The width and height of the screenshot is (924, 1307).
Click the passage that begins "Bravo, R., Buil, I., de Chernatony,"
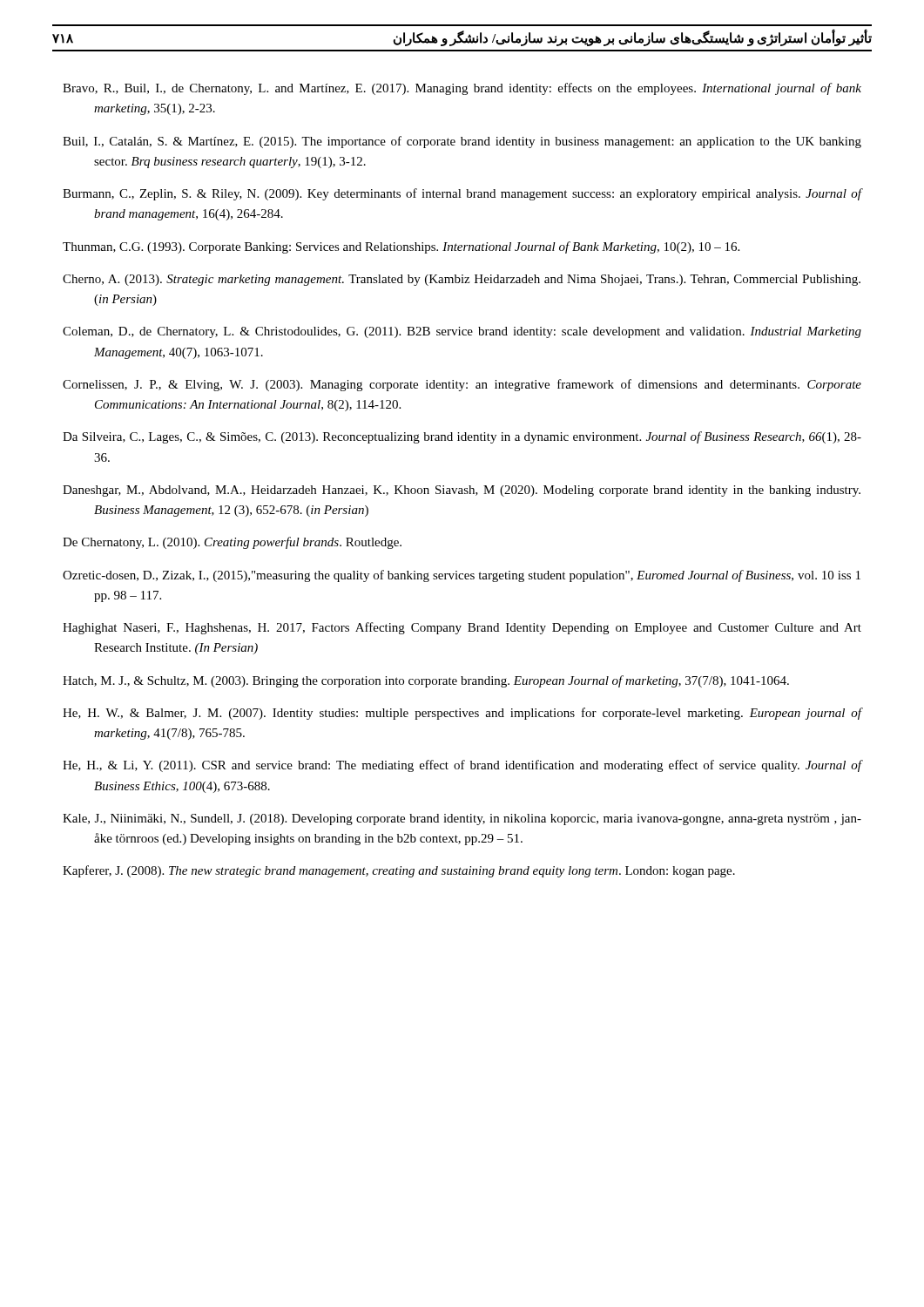[462, 99]
